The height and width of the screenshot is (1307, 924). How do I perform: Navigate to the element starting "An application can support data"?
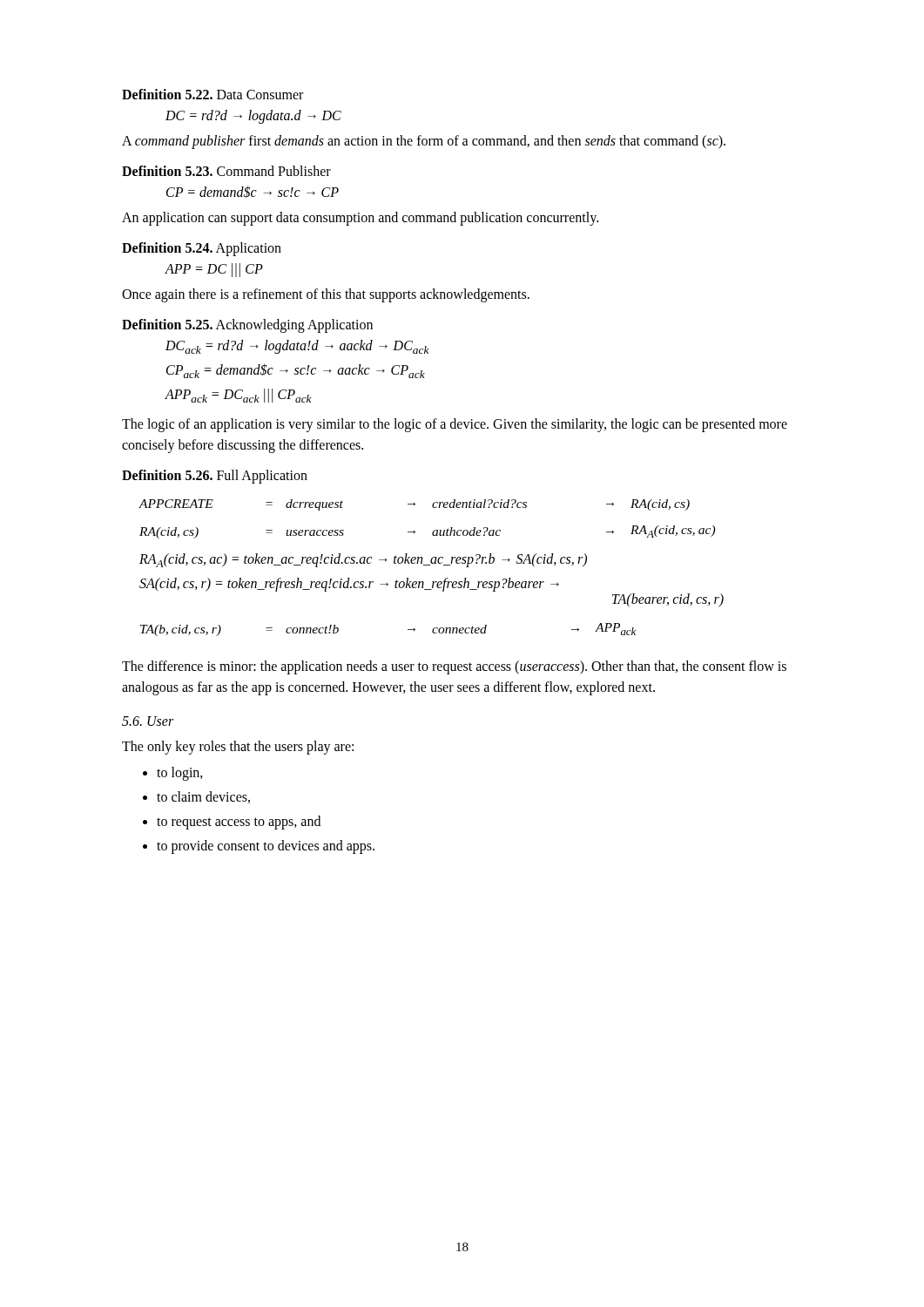pyautogui.click(x=361, y=217)
